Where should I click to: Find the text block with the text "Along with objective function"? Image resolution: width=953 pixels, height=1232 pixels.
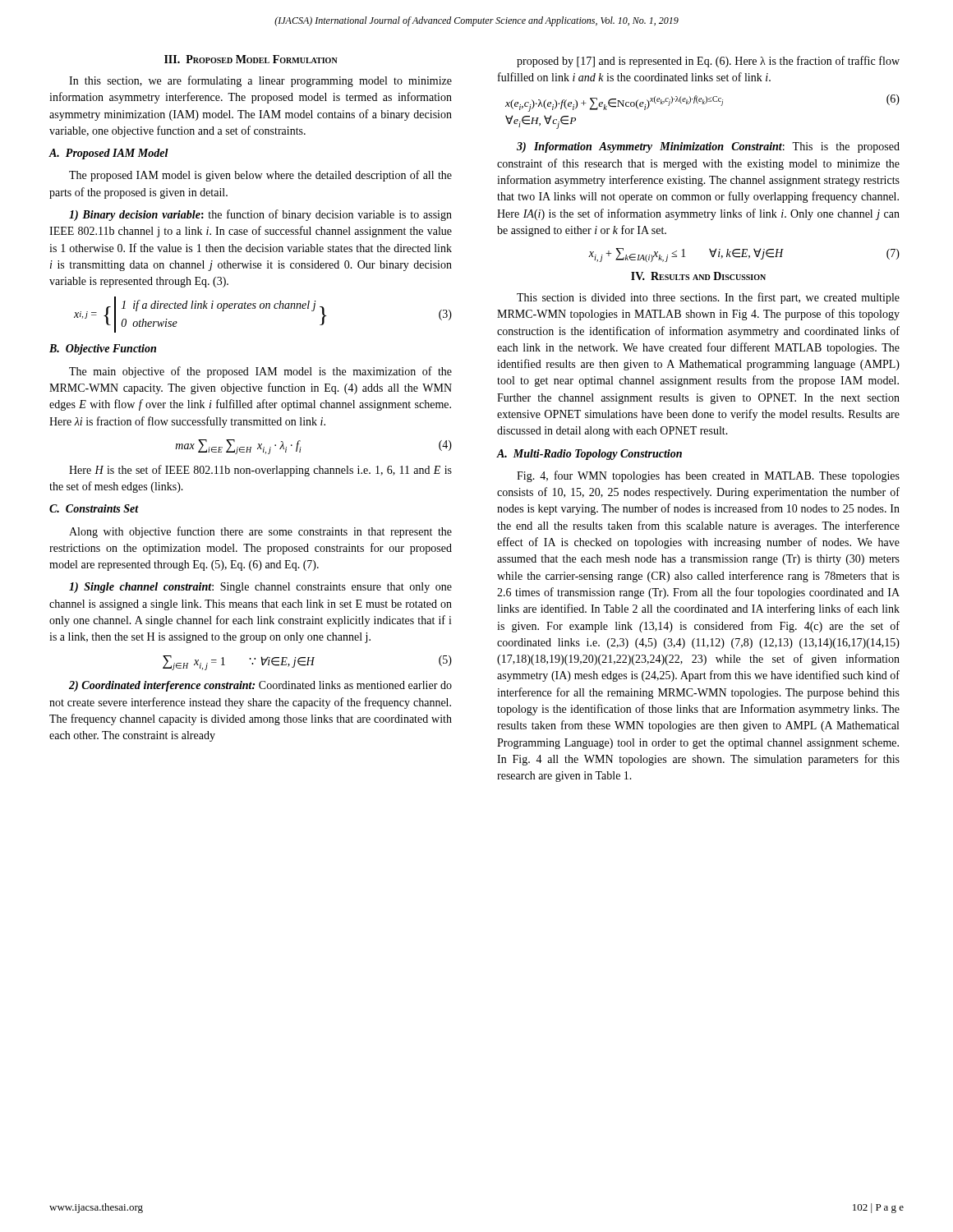click(251, 549)
